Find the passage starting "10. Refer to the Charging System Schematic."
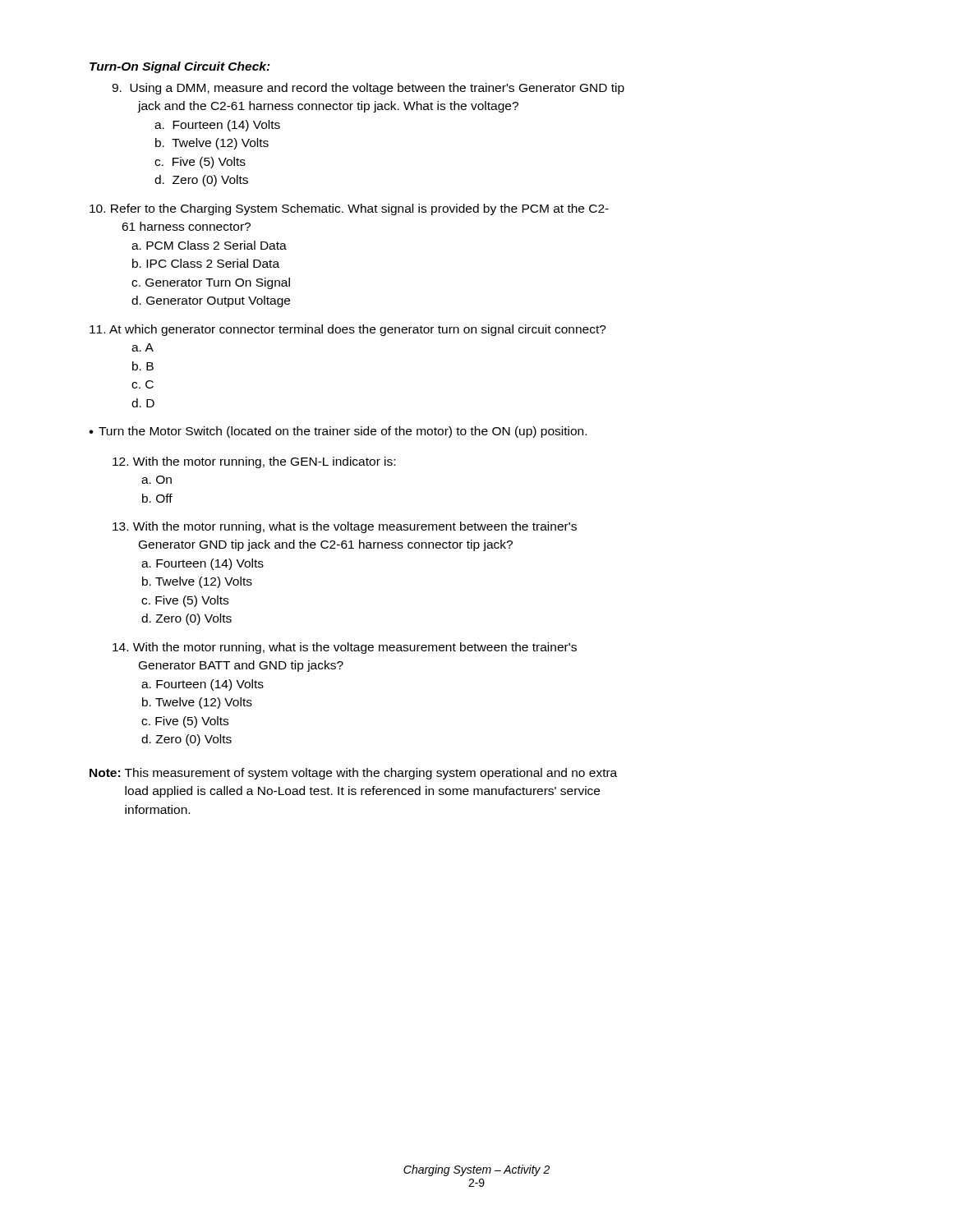The image size is (953, 1232). point(349,209)
